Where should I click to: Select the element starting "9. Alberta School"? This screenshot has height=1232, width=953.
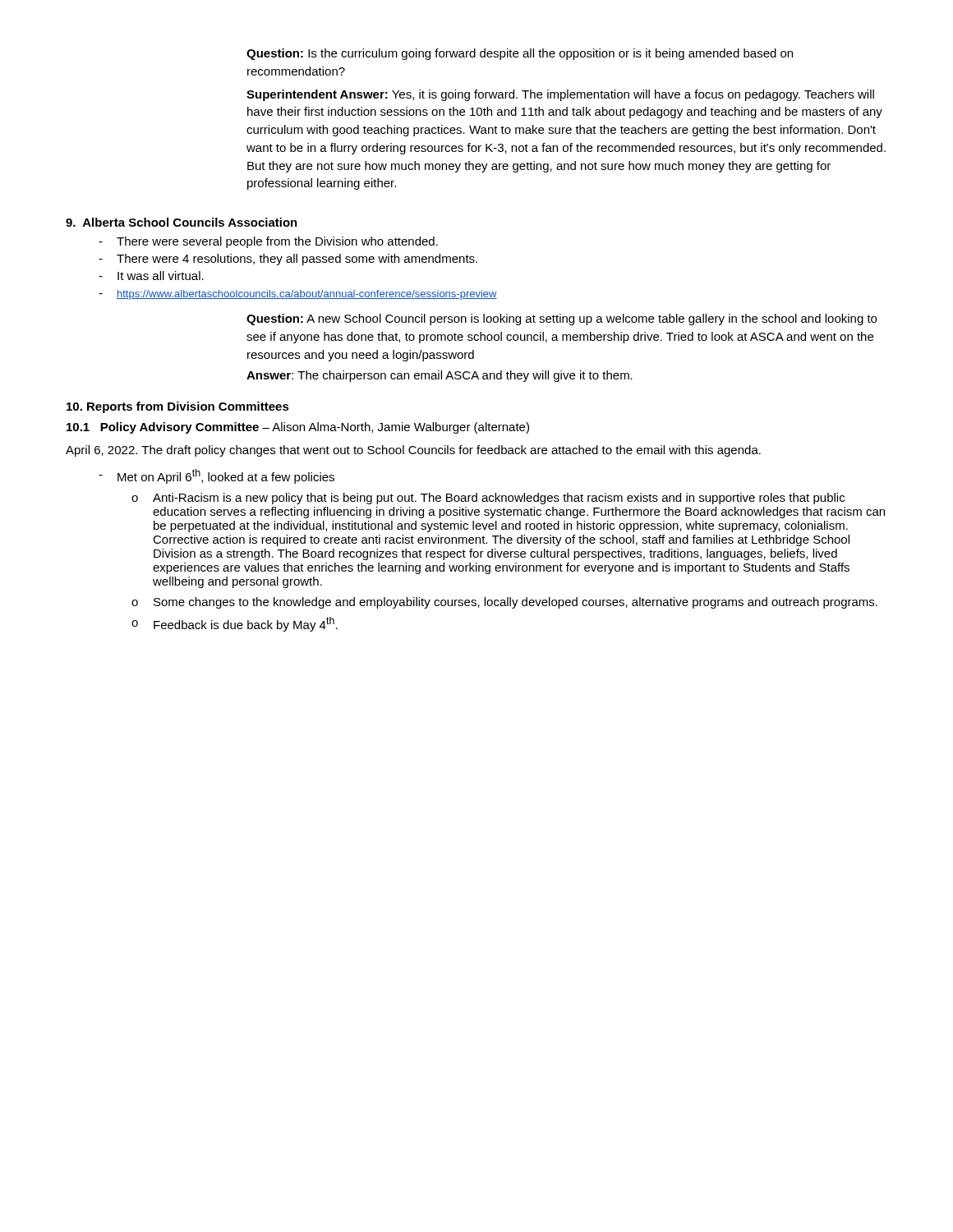tap(182, 222)
